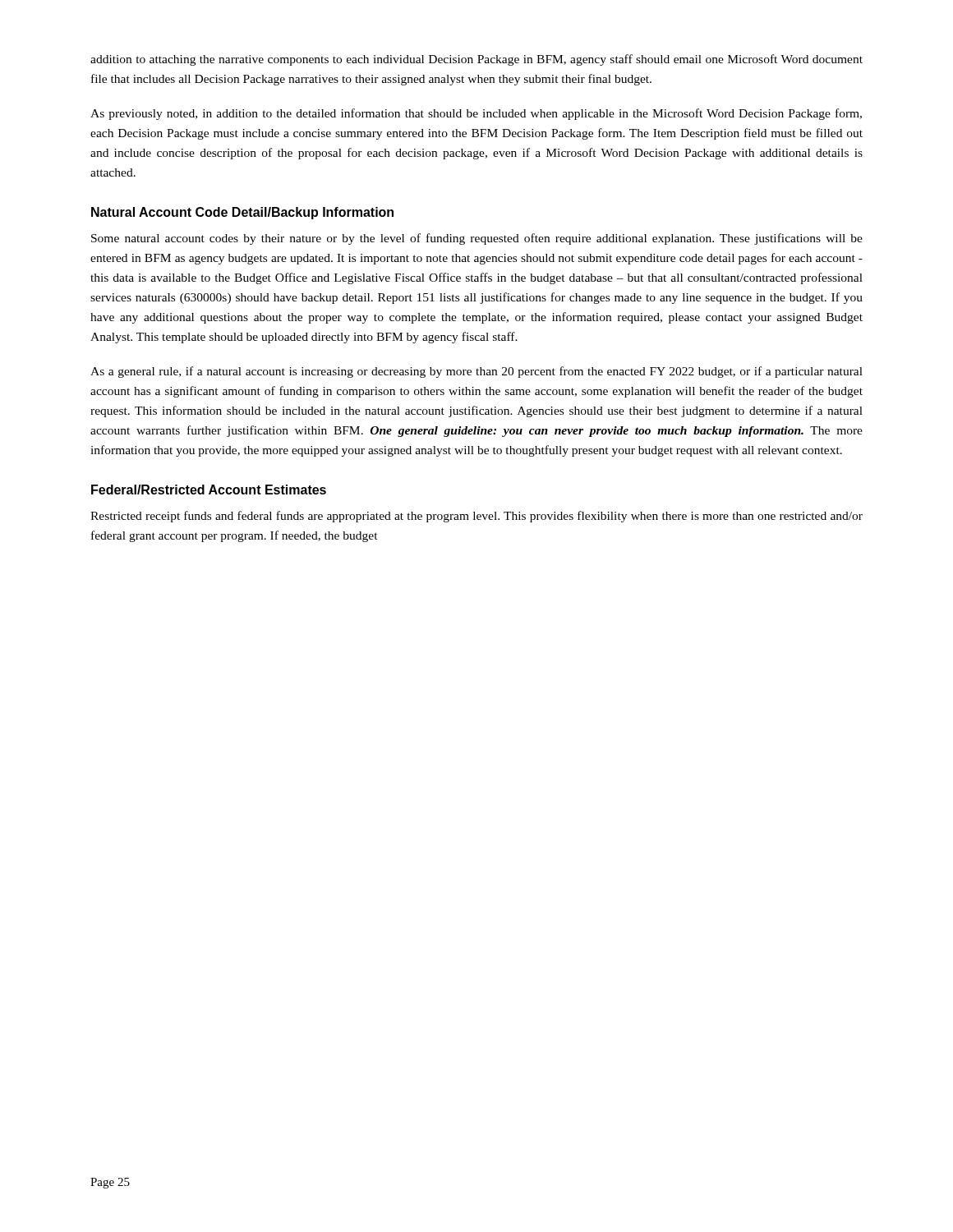Locate the element starting "Some natural account codes by their nature"
Screen dimensions: 1232x953
tap(476, 287)
